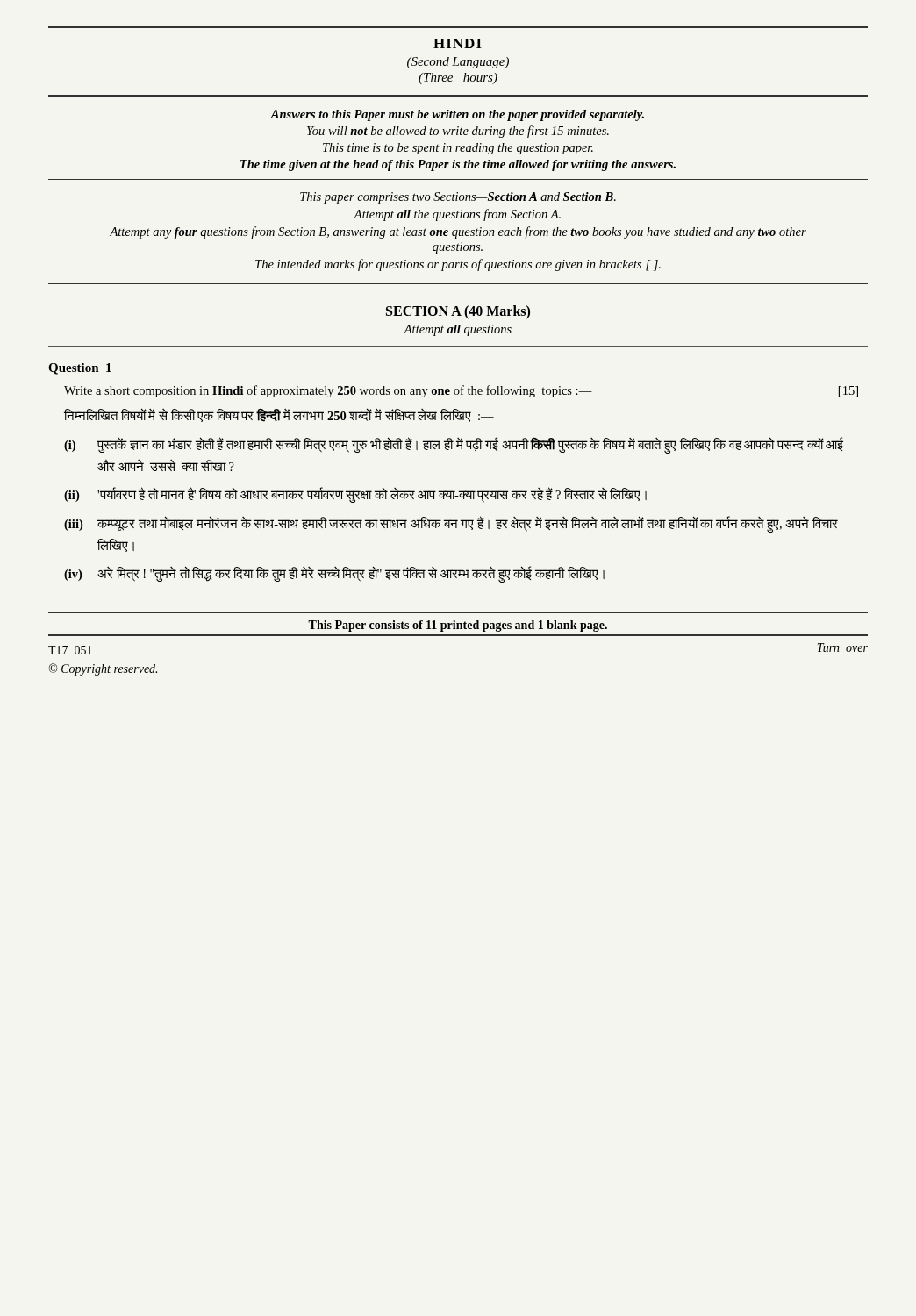Locate the text block with the text "Write a short"
The height and width of the screenshot is (1316, 916).
[461, 391]
